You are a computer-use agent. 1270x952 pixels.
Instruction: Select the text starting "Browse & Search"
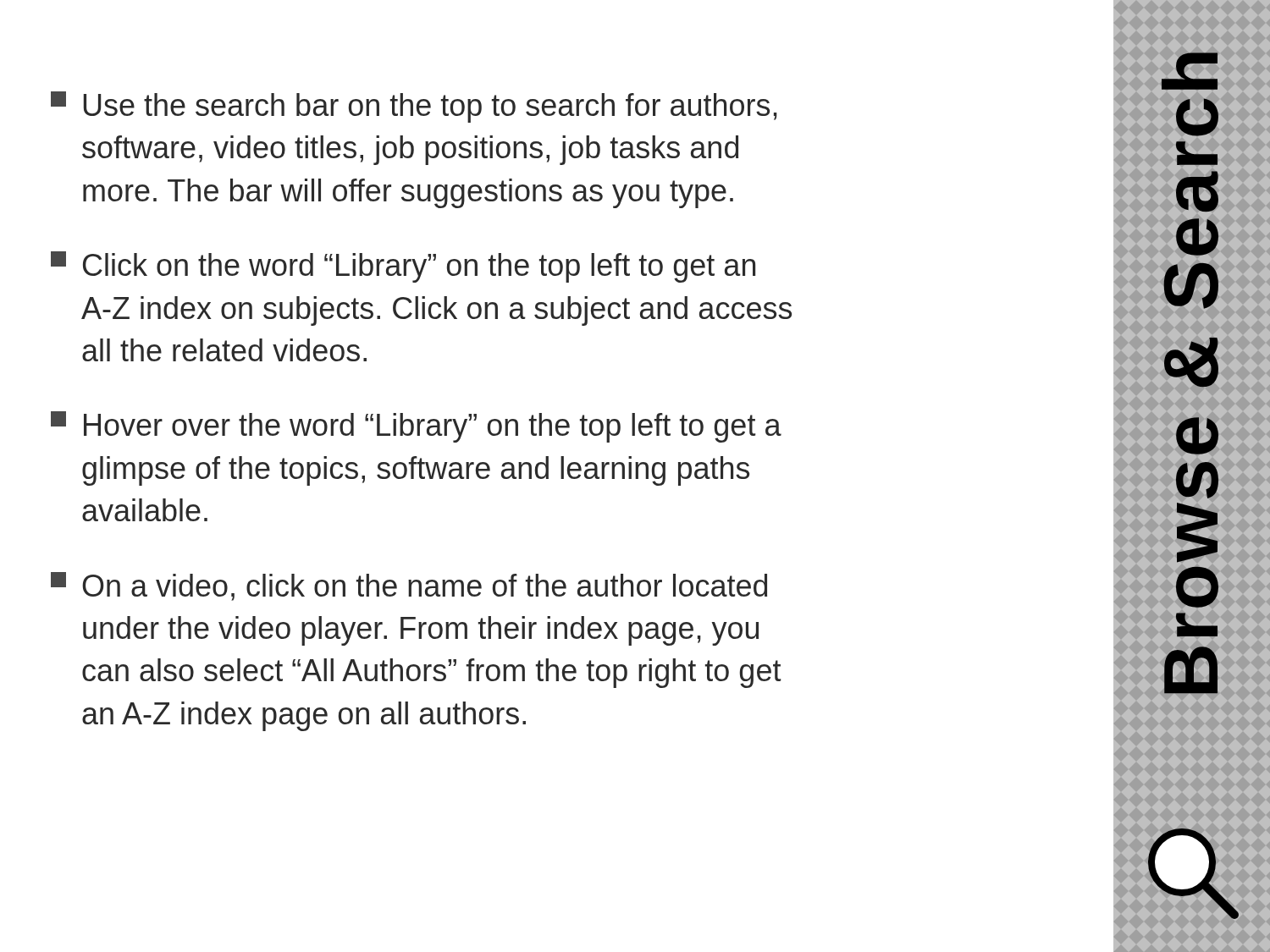tap(1192, 372)
